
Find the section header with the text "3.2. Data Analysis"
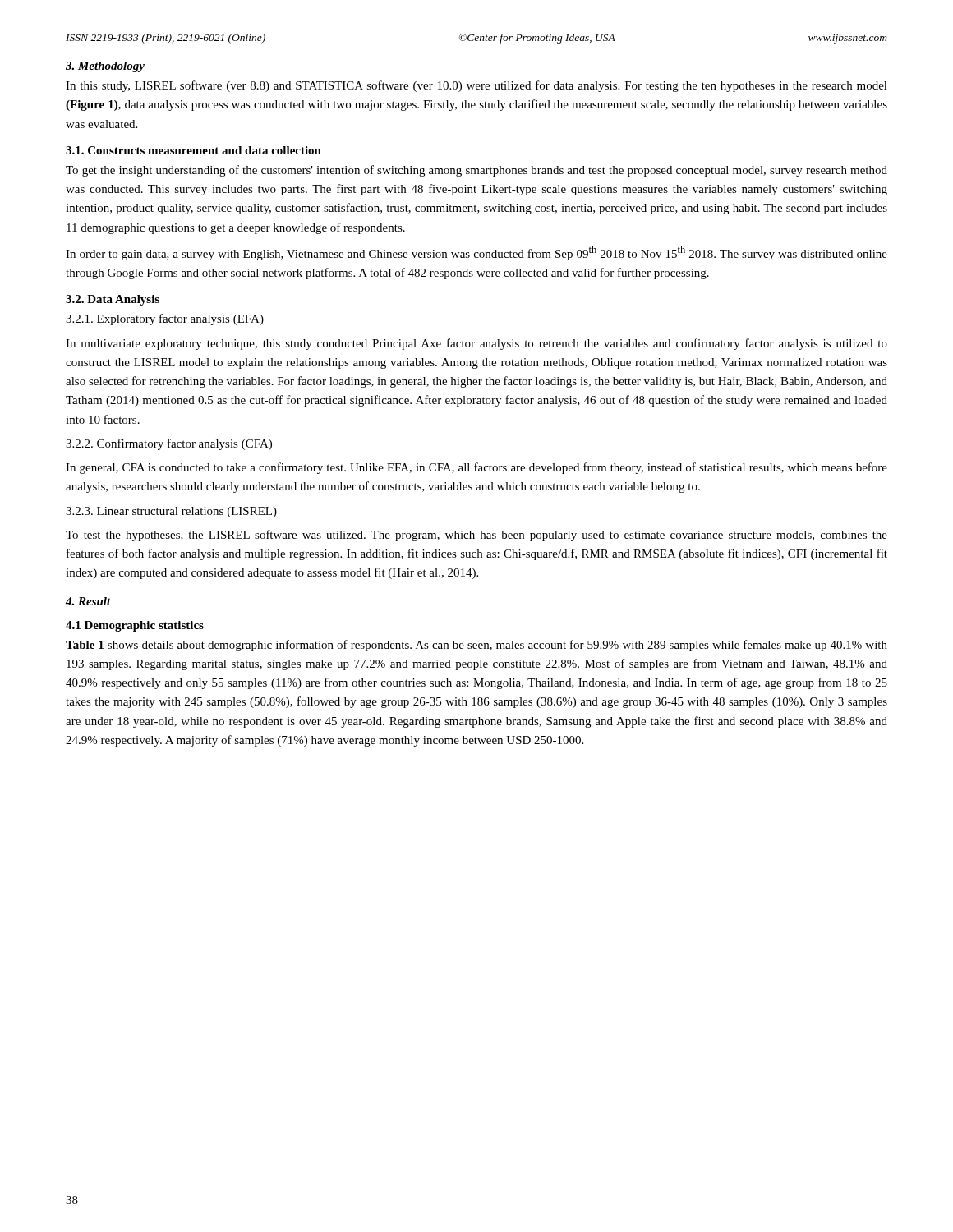point(113,299)
